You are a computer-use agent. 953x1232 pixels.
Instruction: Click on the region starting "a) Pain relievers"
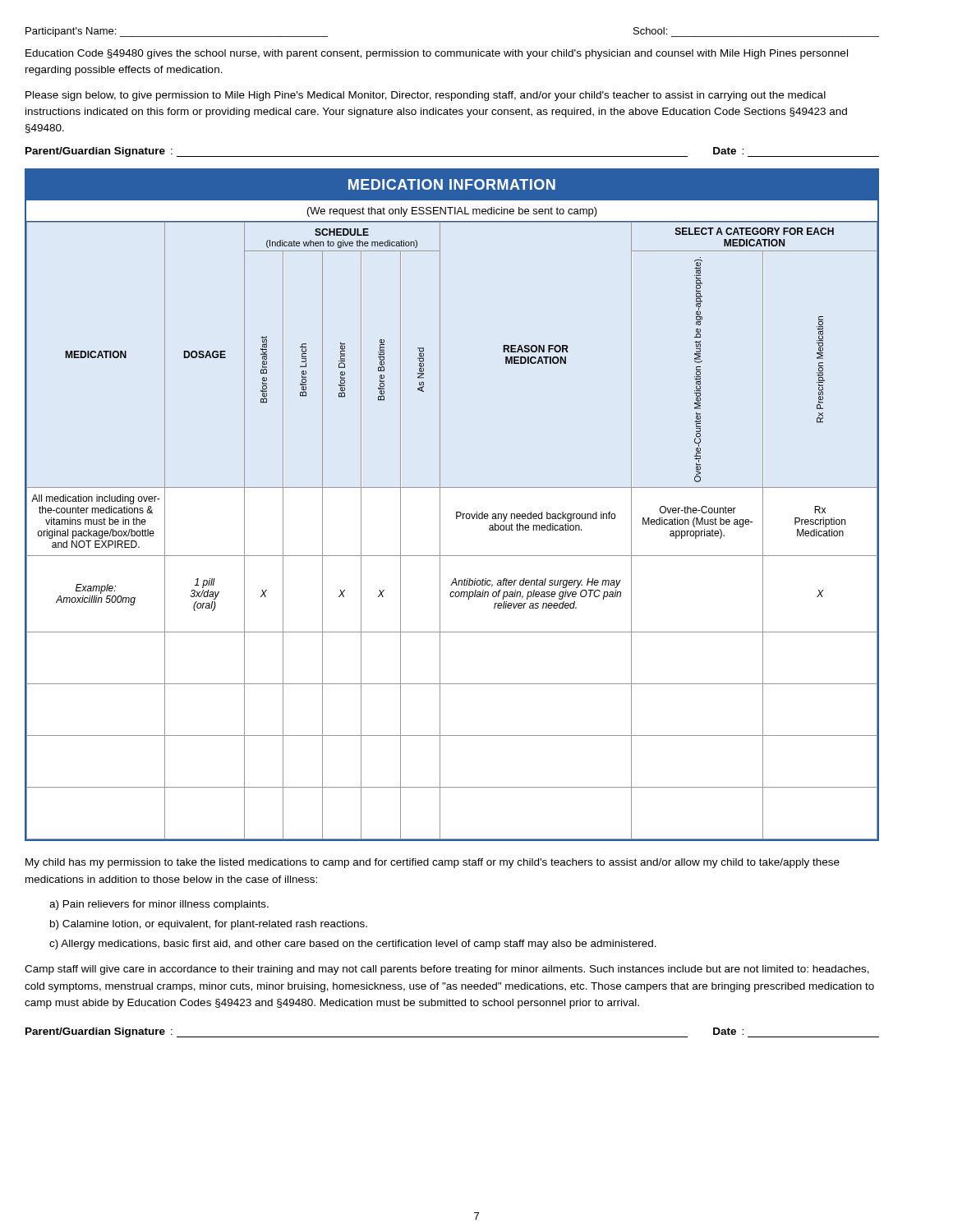[x=159, y=904]
